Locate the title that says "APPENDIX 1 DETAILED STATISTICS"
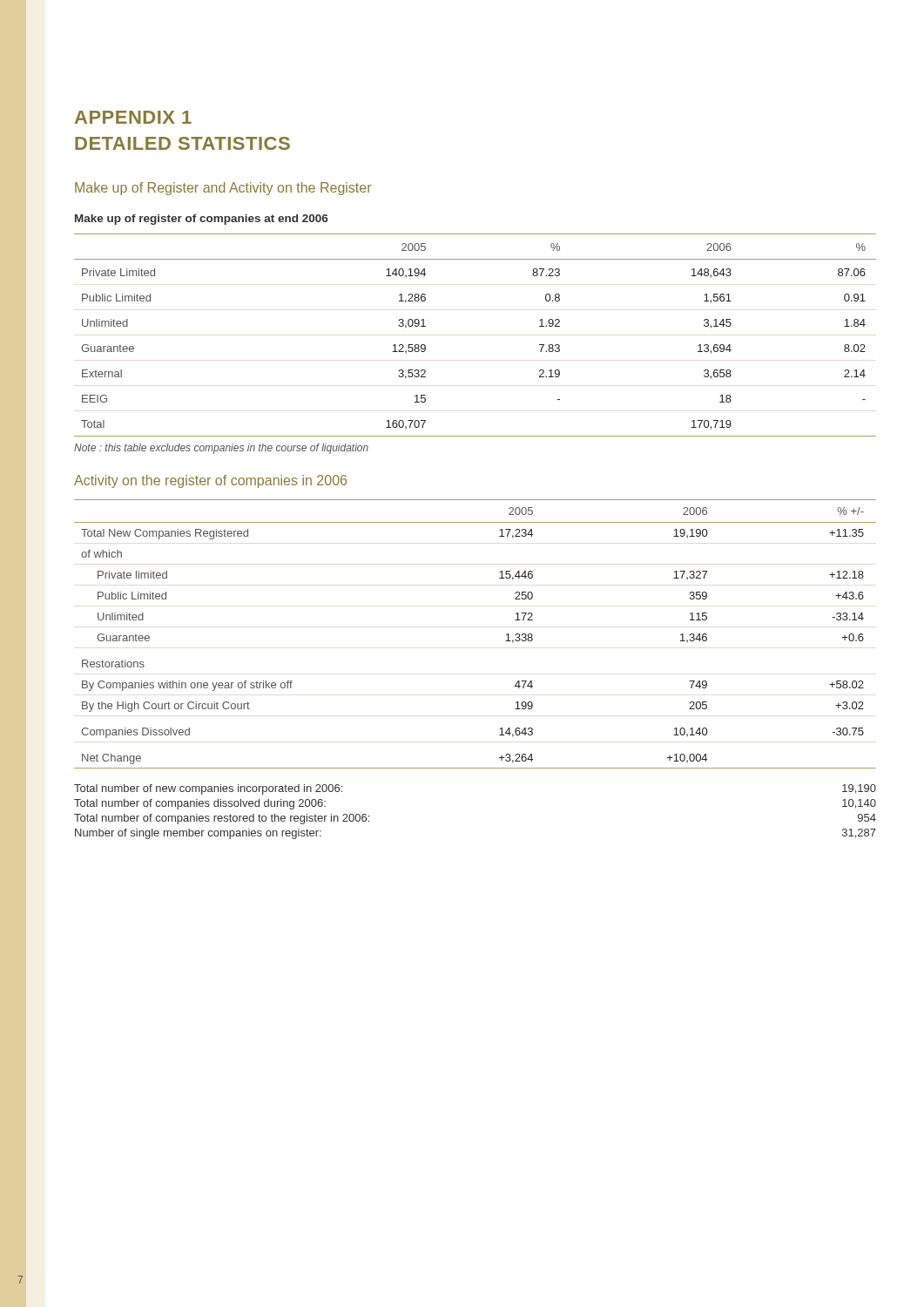This screenshot has height=1307, width=924. tap(133, 117)
